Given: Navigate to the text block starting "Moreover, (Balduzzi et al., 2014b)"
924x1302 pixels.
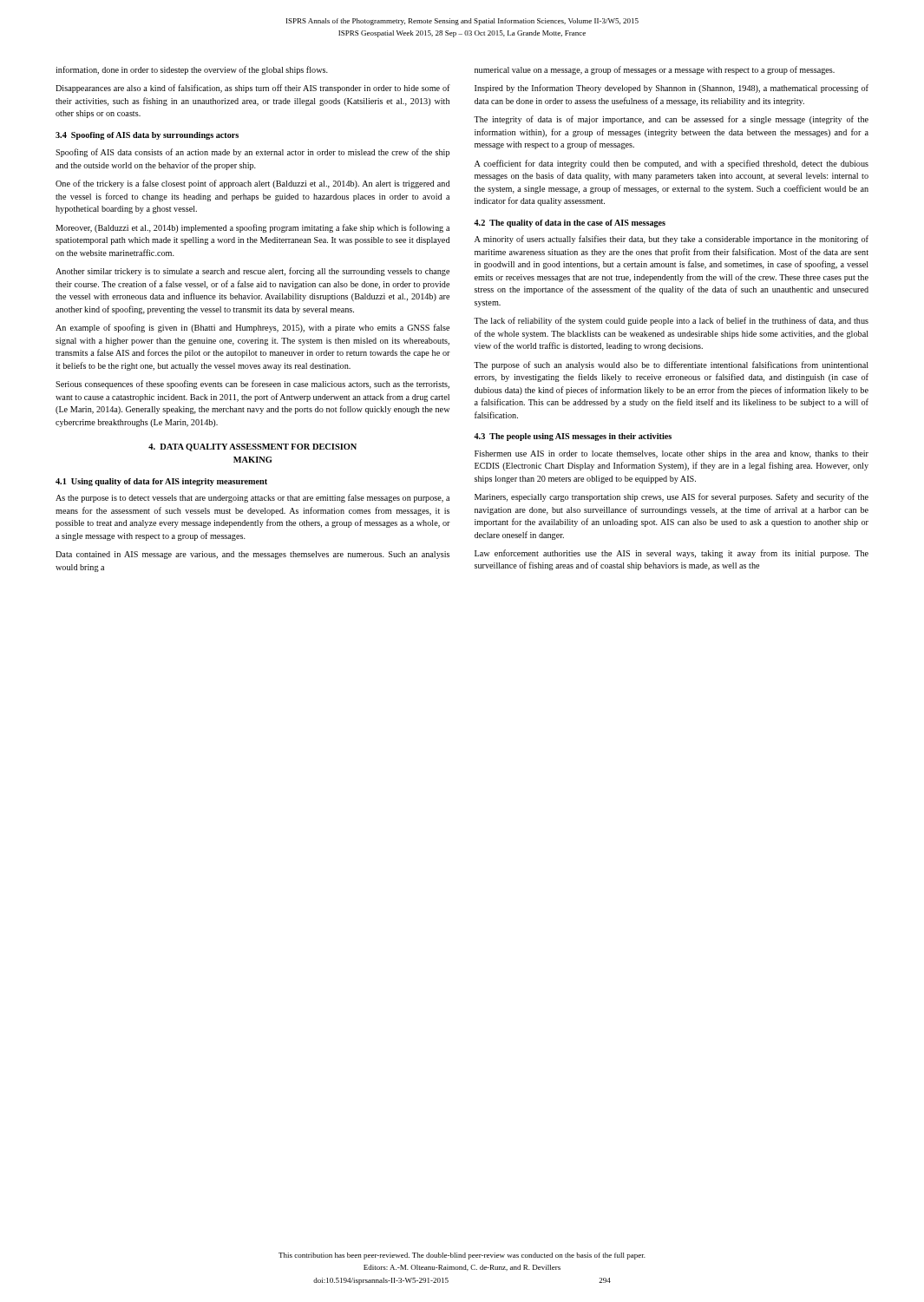Looking at the screenshot, I should coord(253,241).
